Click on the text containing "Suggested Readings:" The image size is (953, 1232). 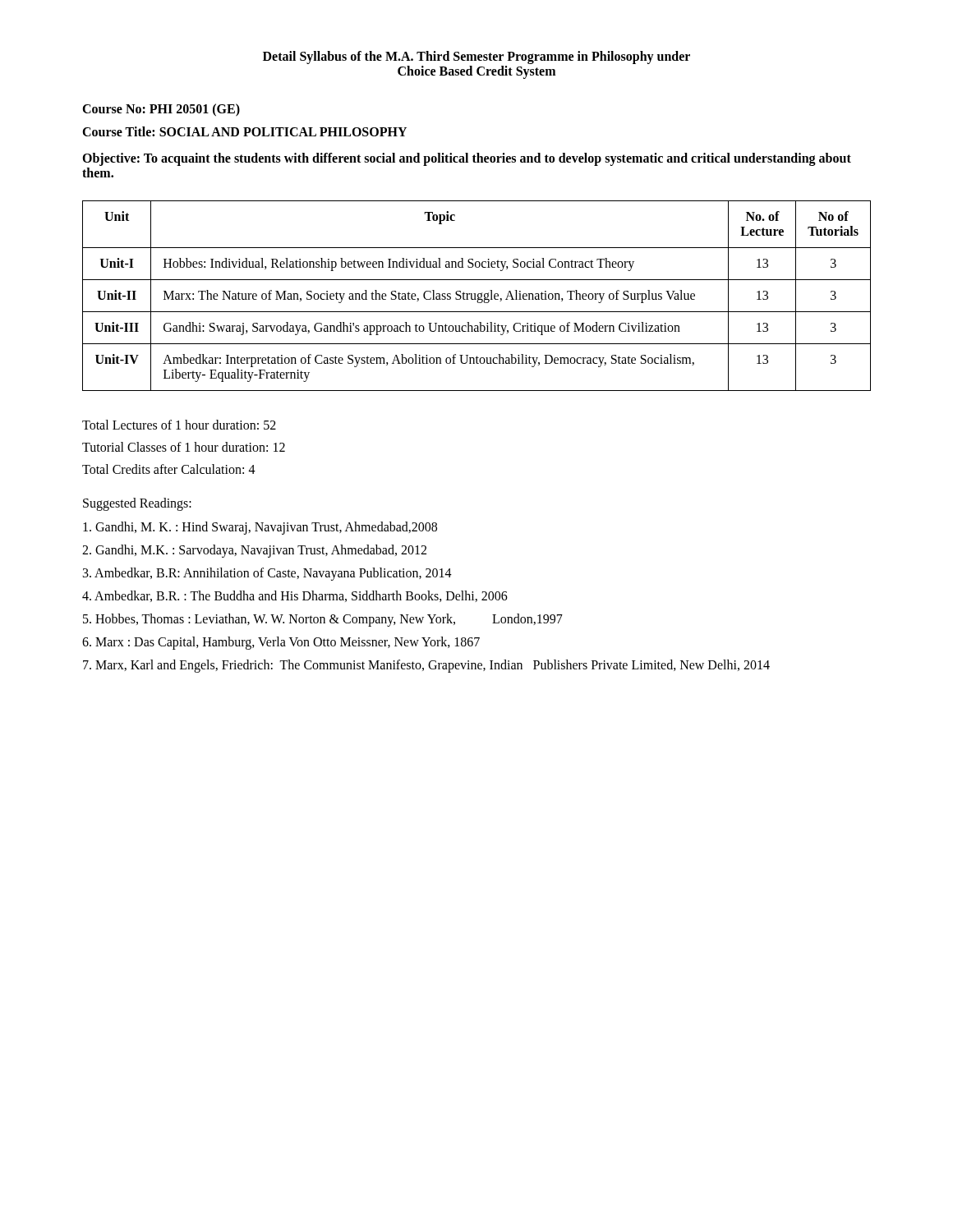(x=137, y=503)
